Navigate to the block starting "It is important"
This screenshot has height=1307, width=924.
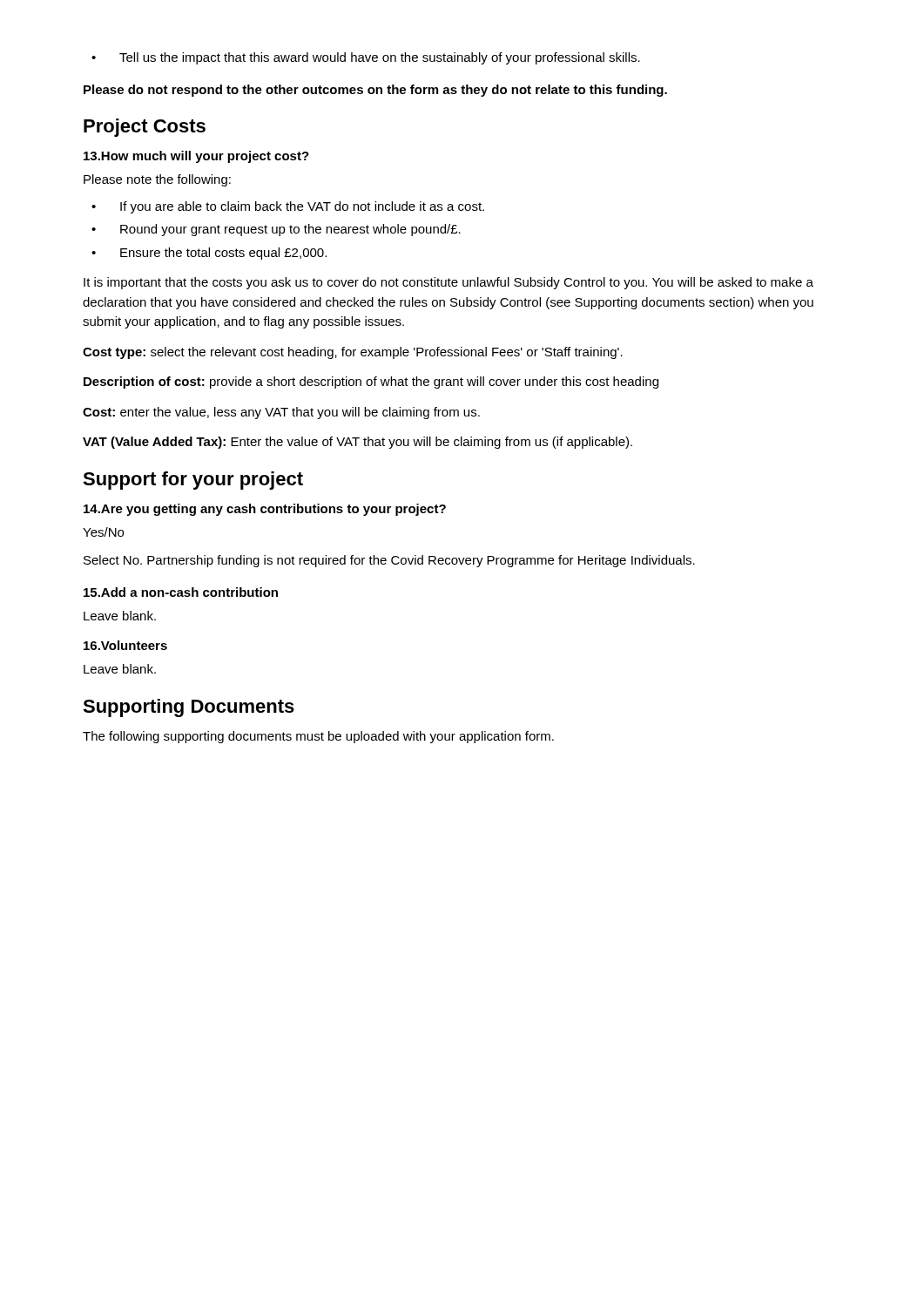(x=448, y=301)
